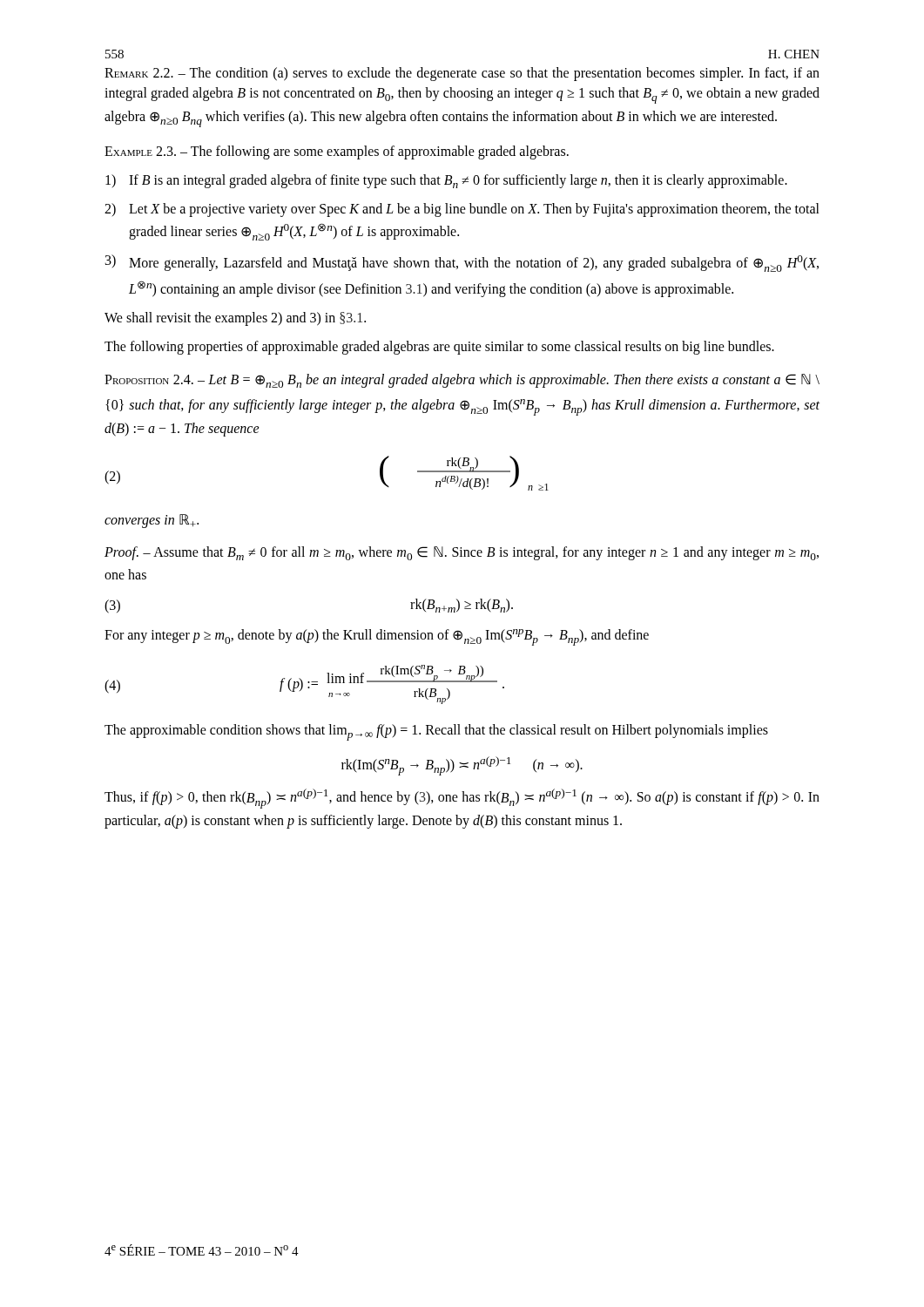
Task: Locate the text block starting "For any integer p ≥ m0, denote by"
Action: click(x=462, y=635)
